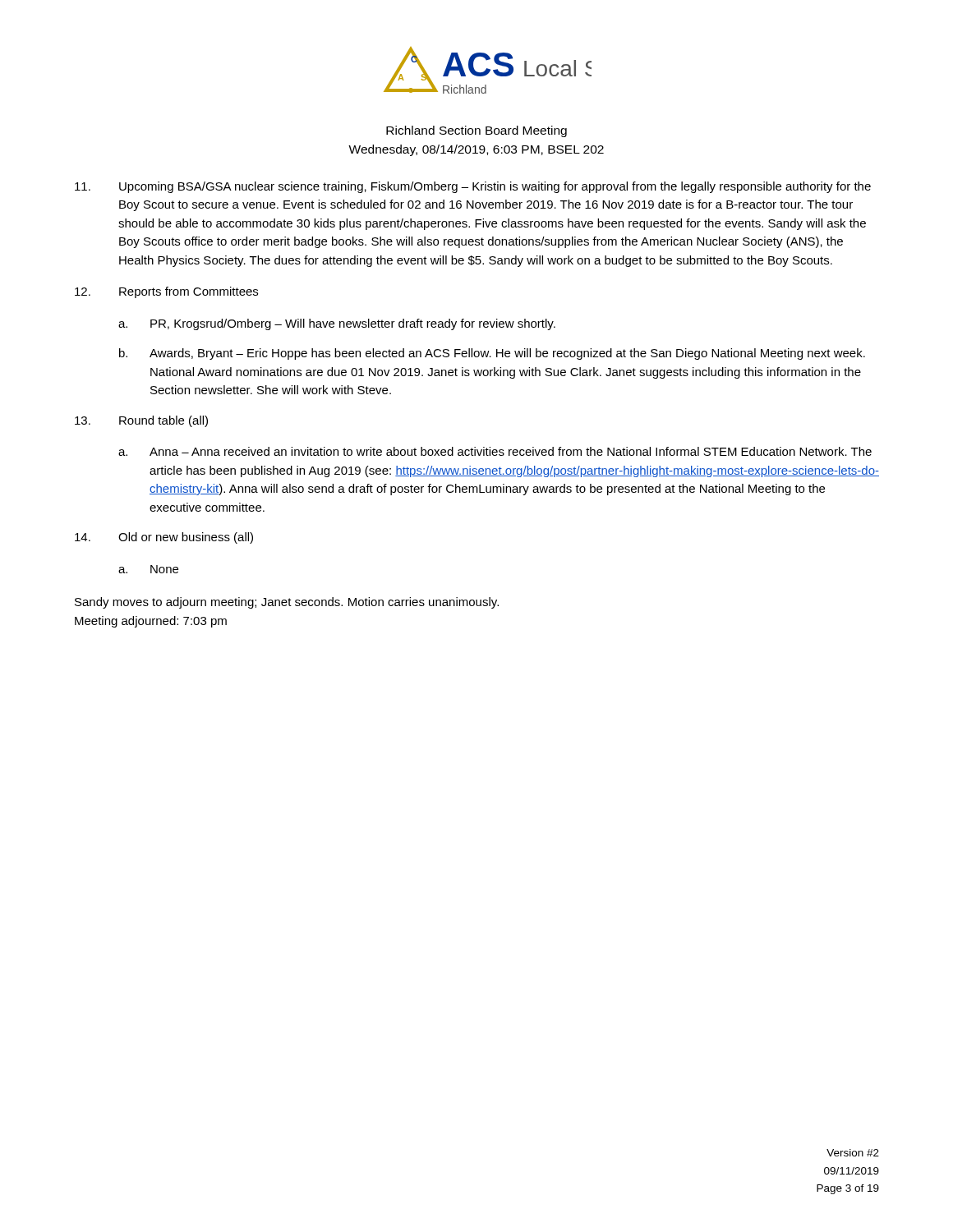Screen dimensions: 1232x953
Task: Find the text starting "a. Anna – Anna received"
Action: (499, 480)
